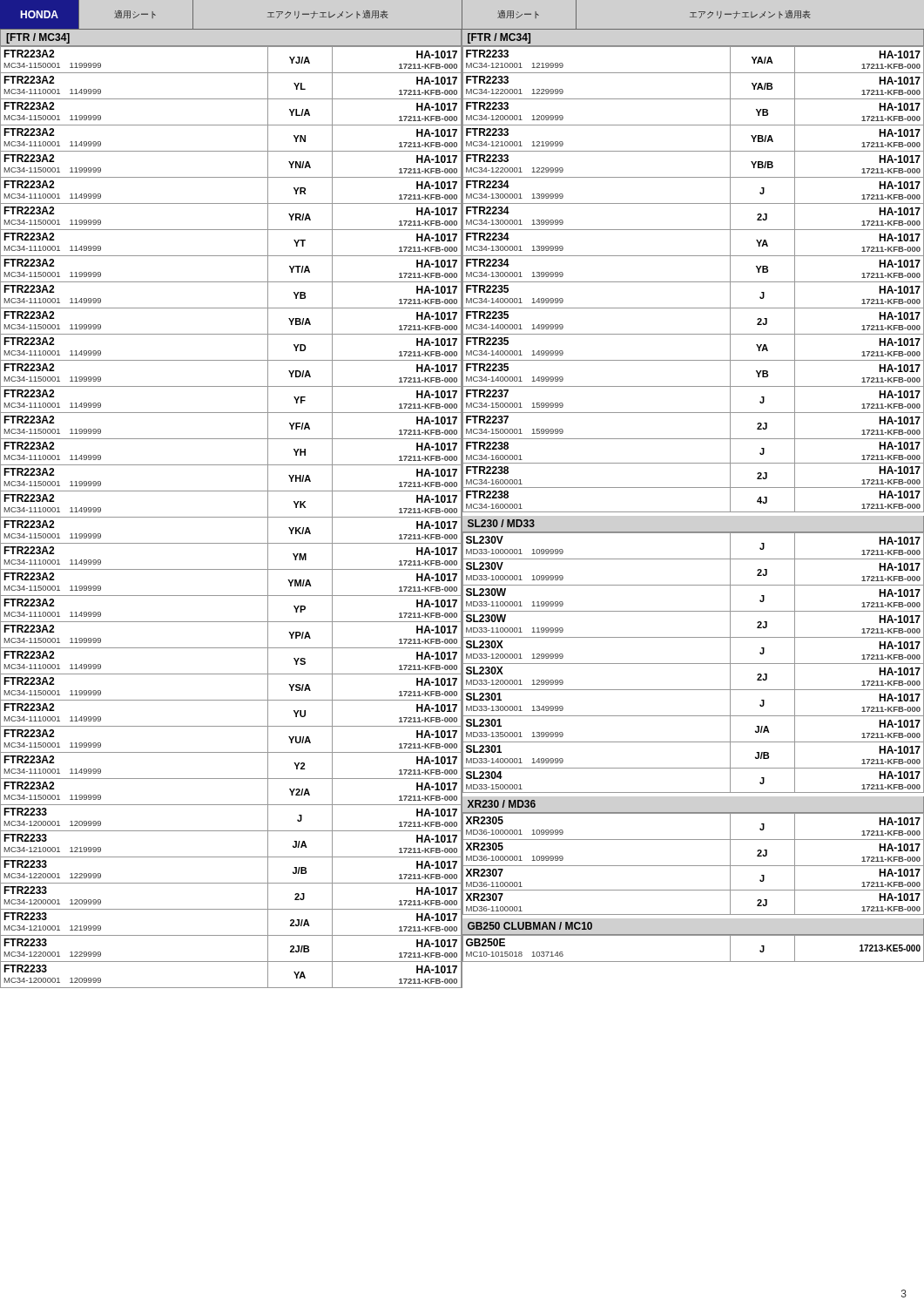The height and width of the screenshot is (1307, 924).
Task: Find the section header with the text "XR230 / MD36"
Action: [x=502, y=804]
